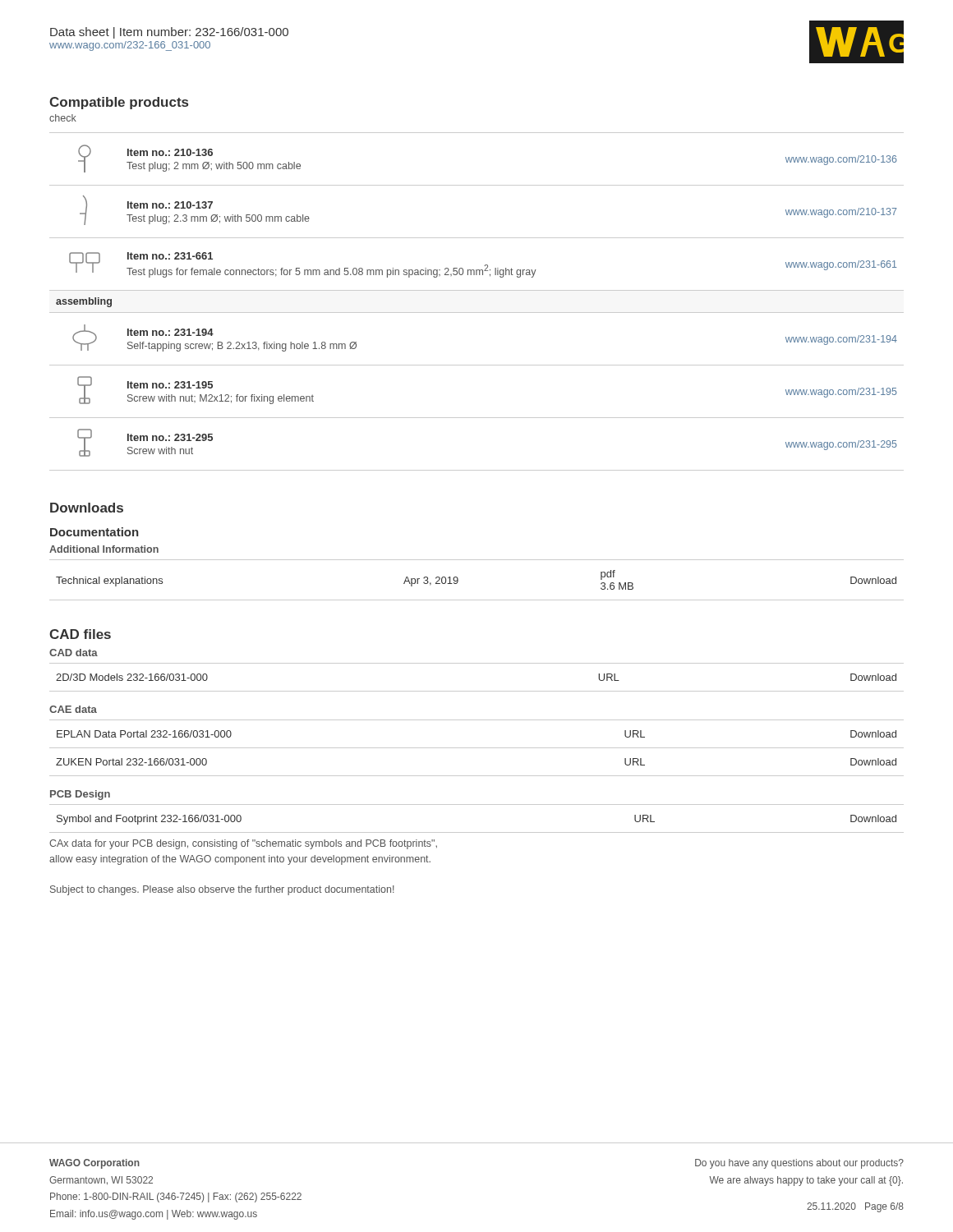The height and width of the screenshot is (1232, 953).
Task: Locate the table with the text "Apr 3, 2019"
Action: pos(476,580)
